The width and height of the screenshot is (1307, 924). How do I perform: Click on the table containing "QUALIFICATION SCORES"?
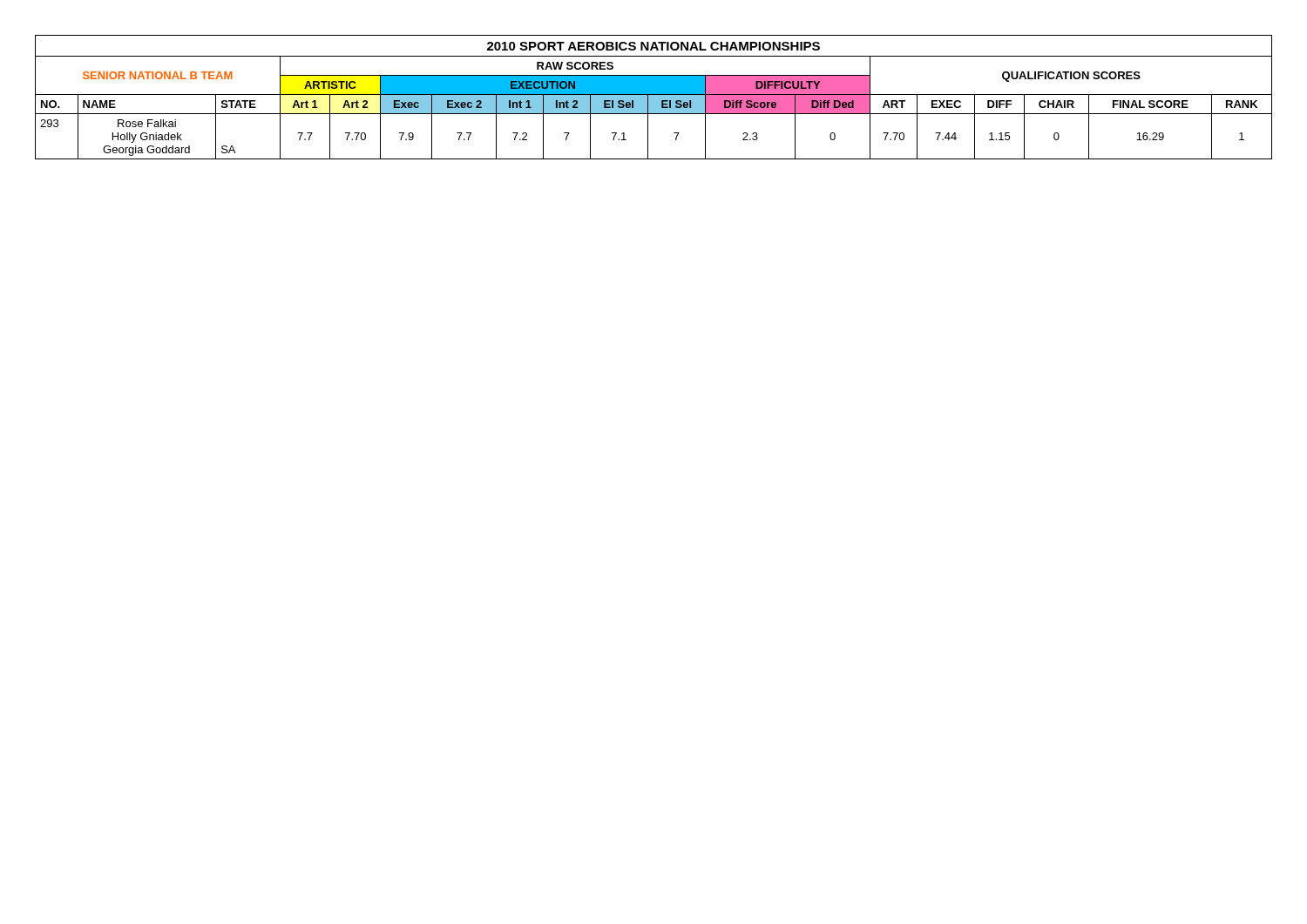pyautogui.click(x=654, y=97)
